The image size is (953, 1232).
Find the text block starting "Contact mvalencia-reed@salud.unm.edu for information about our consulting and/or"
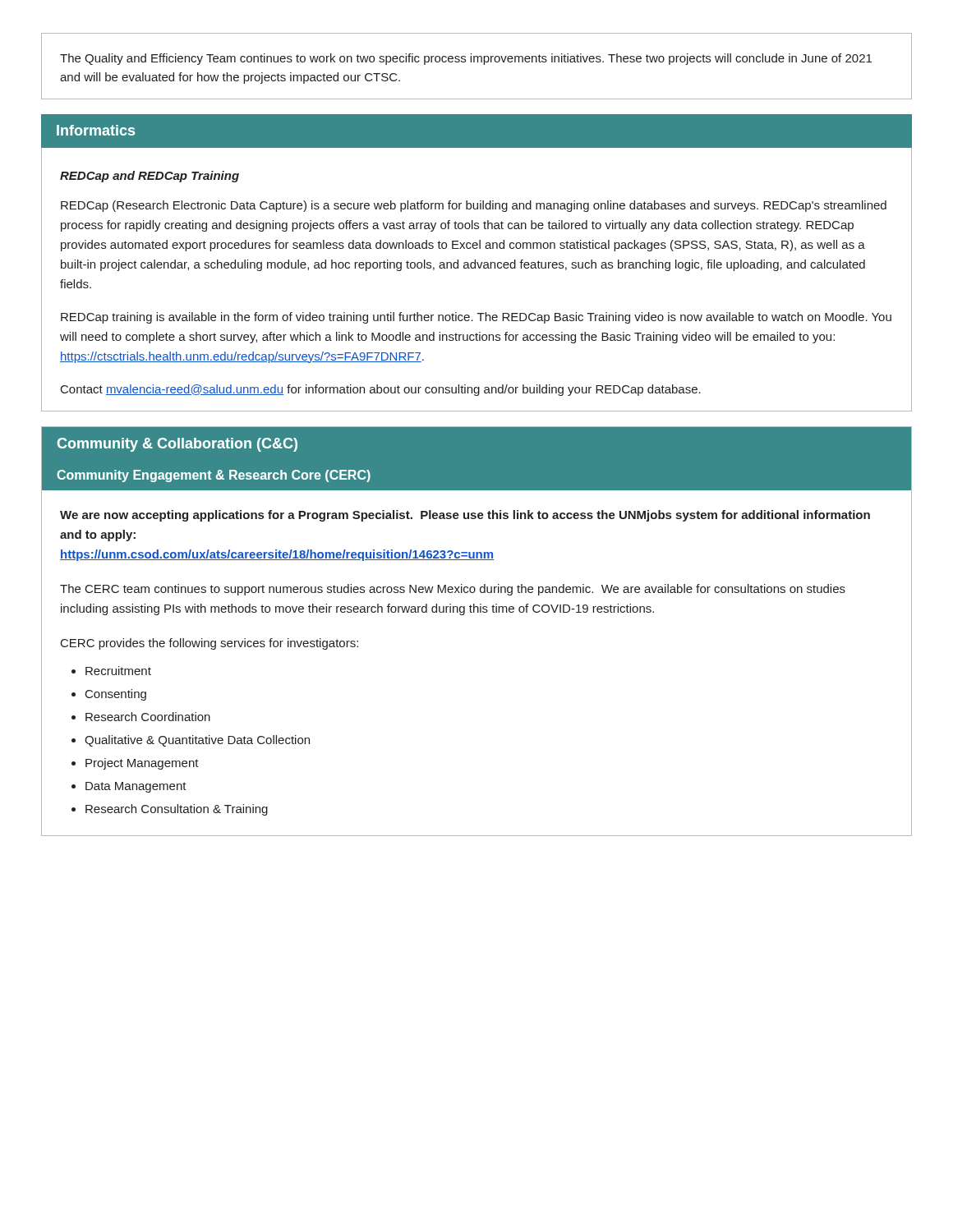[381, 389]
